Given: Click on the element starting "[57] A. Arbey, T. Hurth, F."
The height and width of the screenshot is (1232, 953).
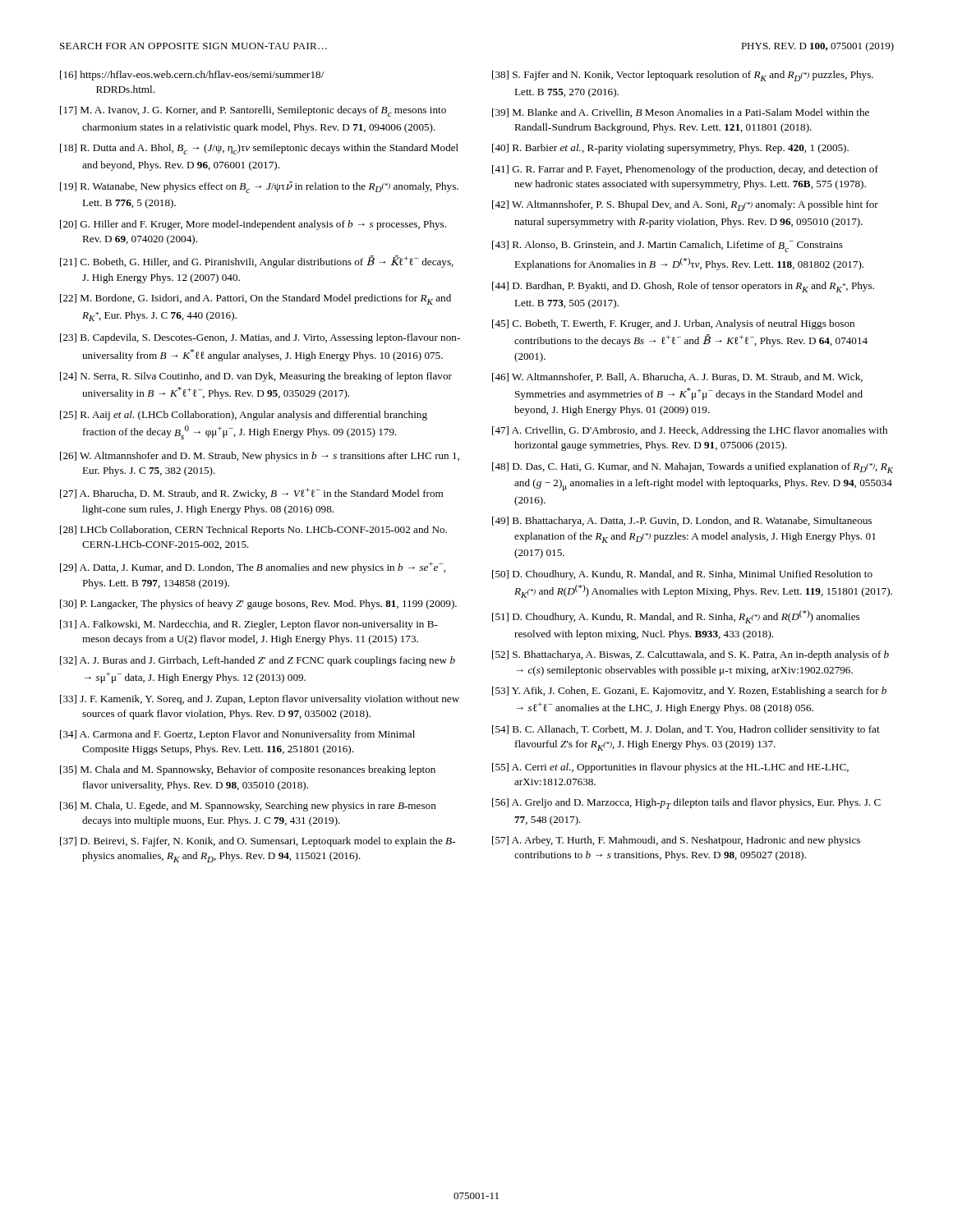Looking at the screenshot, I should click(x=676, y=847).
